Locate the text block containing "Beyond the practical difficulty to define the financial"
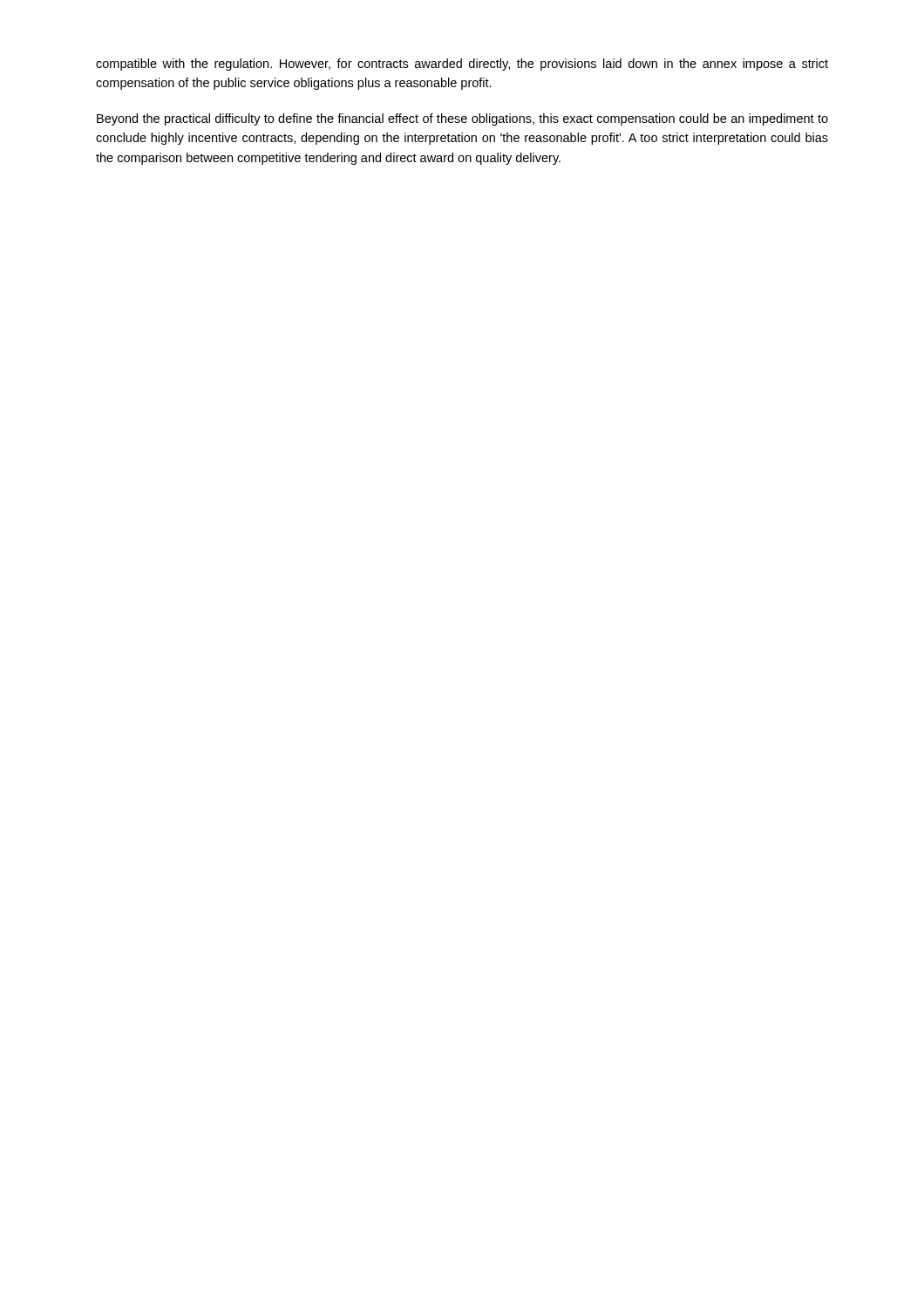 462,138
